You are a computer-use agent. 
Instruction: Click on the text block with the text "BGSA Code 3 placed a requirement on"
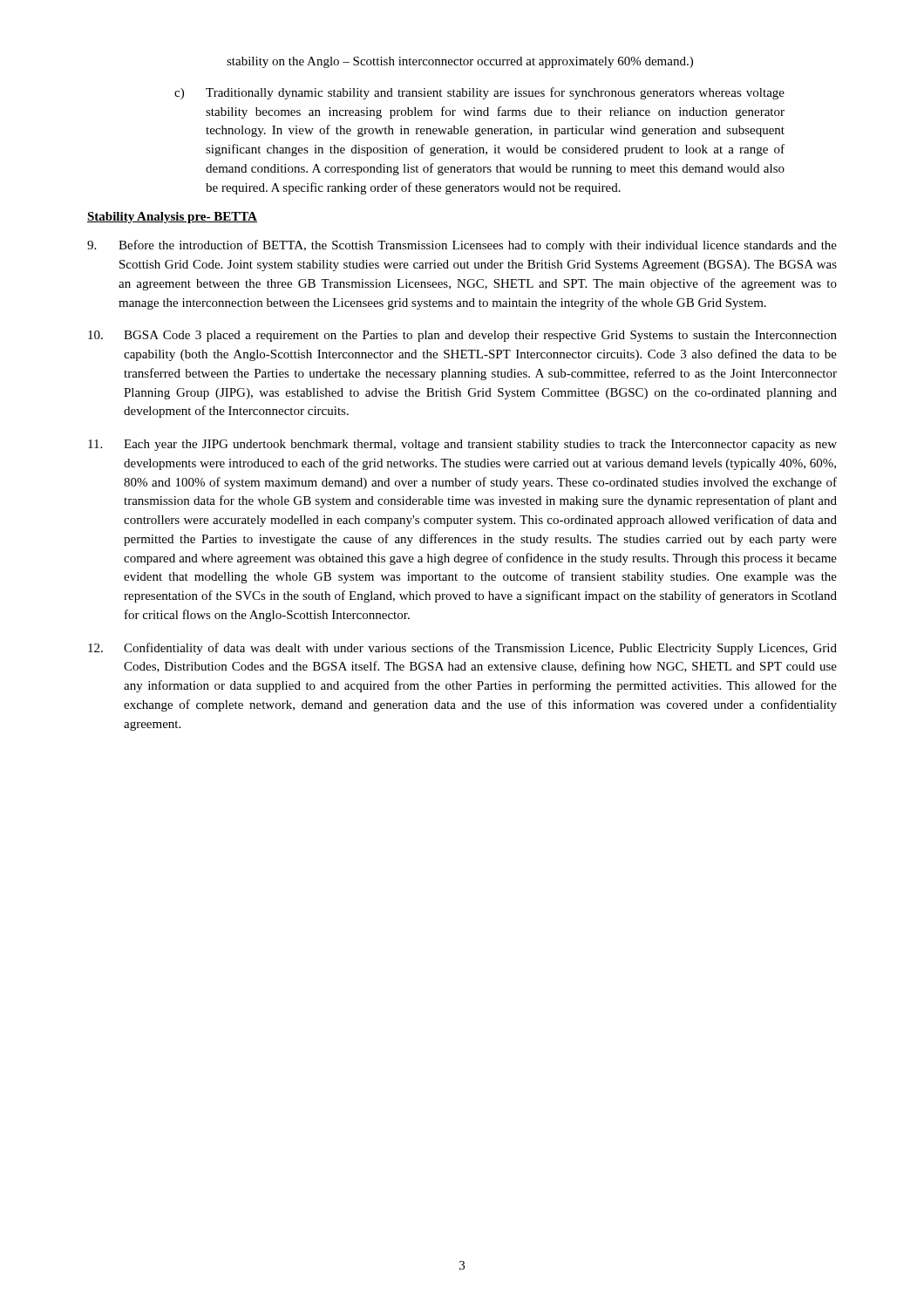pos(462,374)
